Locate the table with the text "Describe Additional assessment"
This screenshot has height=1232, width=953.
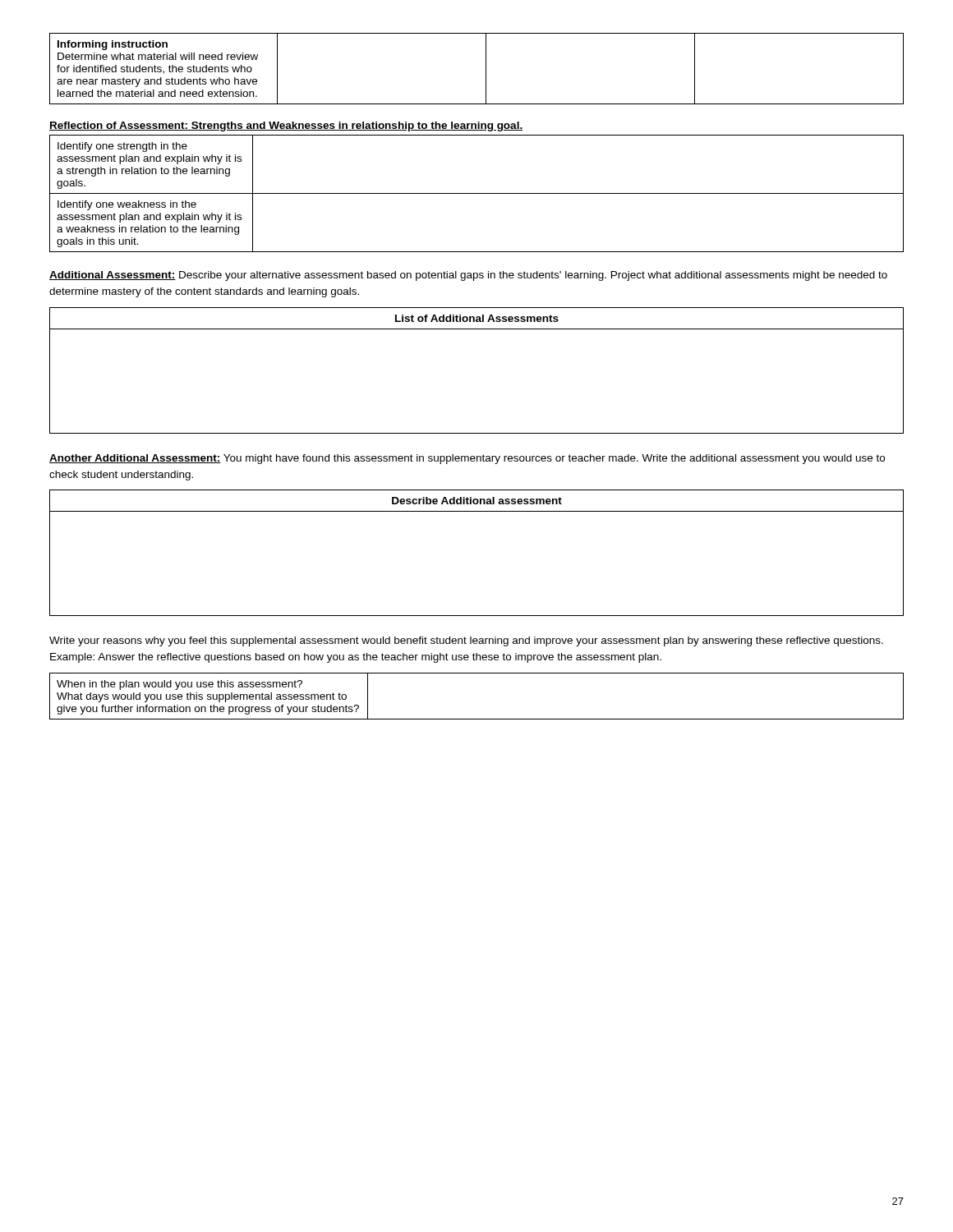[476, 553]
